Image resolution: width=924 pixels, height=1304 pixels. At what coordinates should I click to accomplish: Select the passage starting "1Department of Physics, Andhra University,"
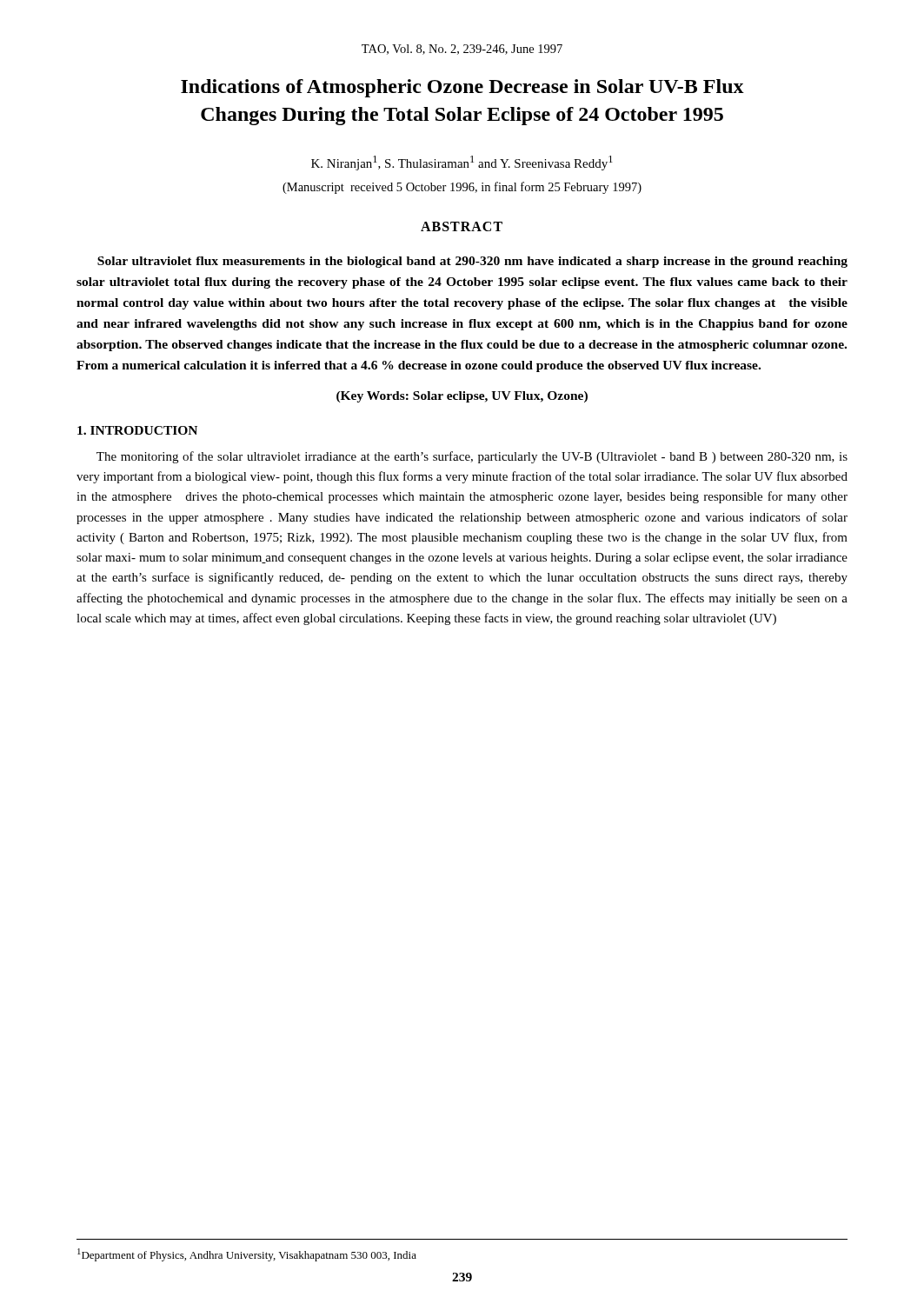(x=246, y=1253)
